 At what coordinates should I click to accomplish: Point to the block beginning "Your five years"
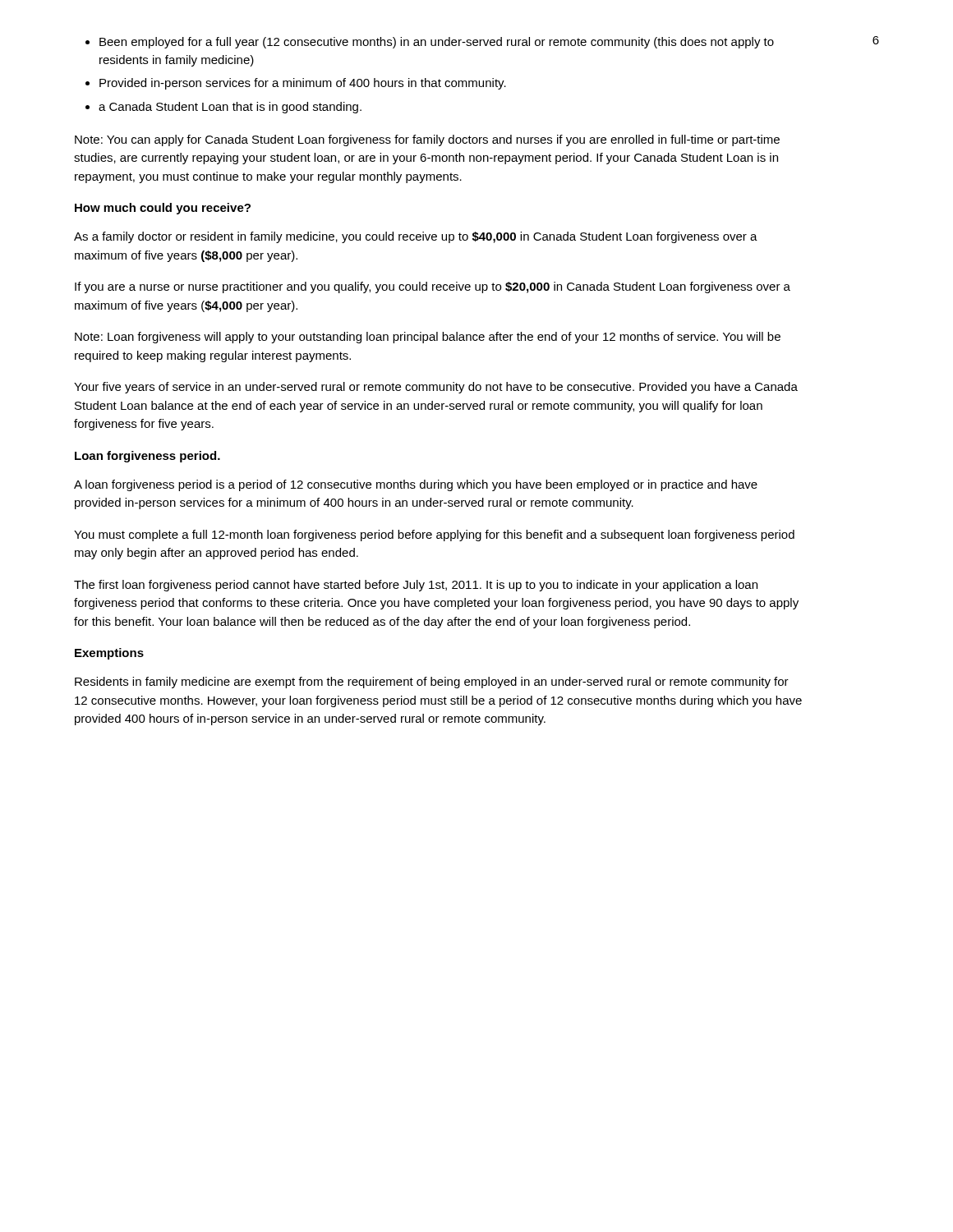pos(436,405)
